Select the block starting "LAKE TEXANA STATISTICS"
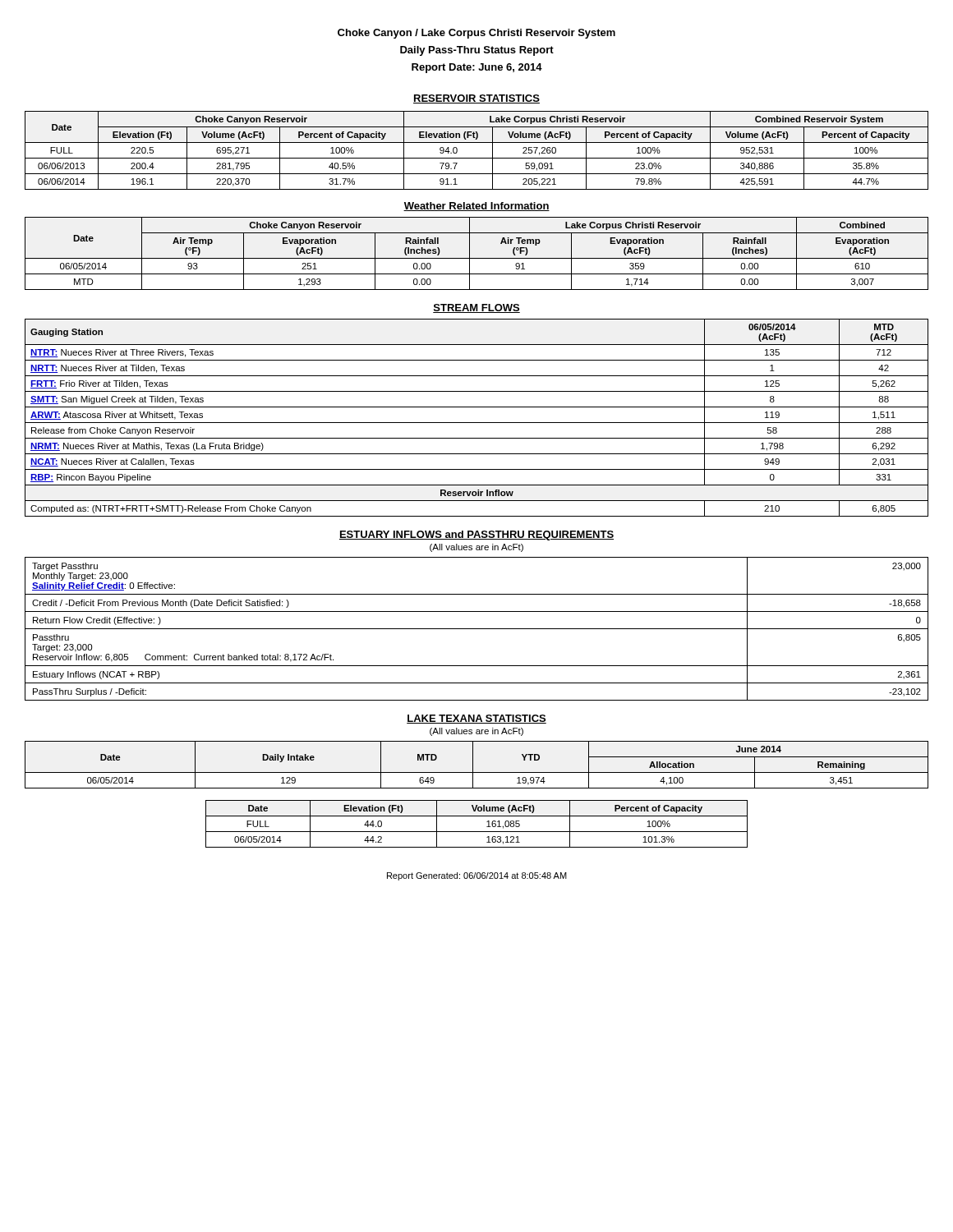 tap(476, 719)
